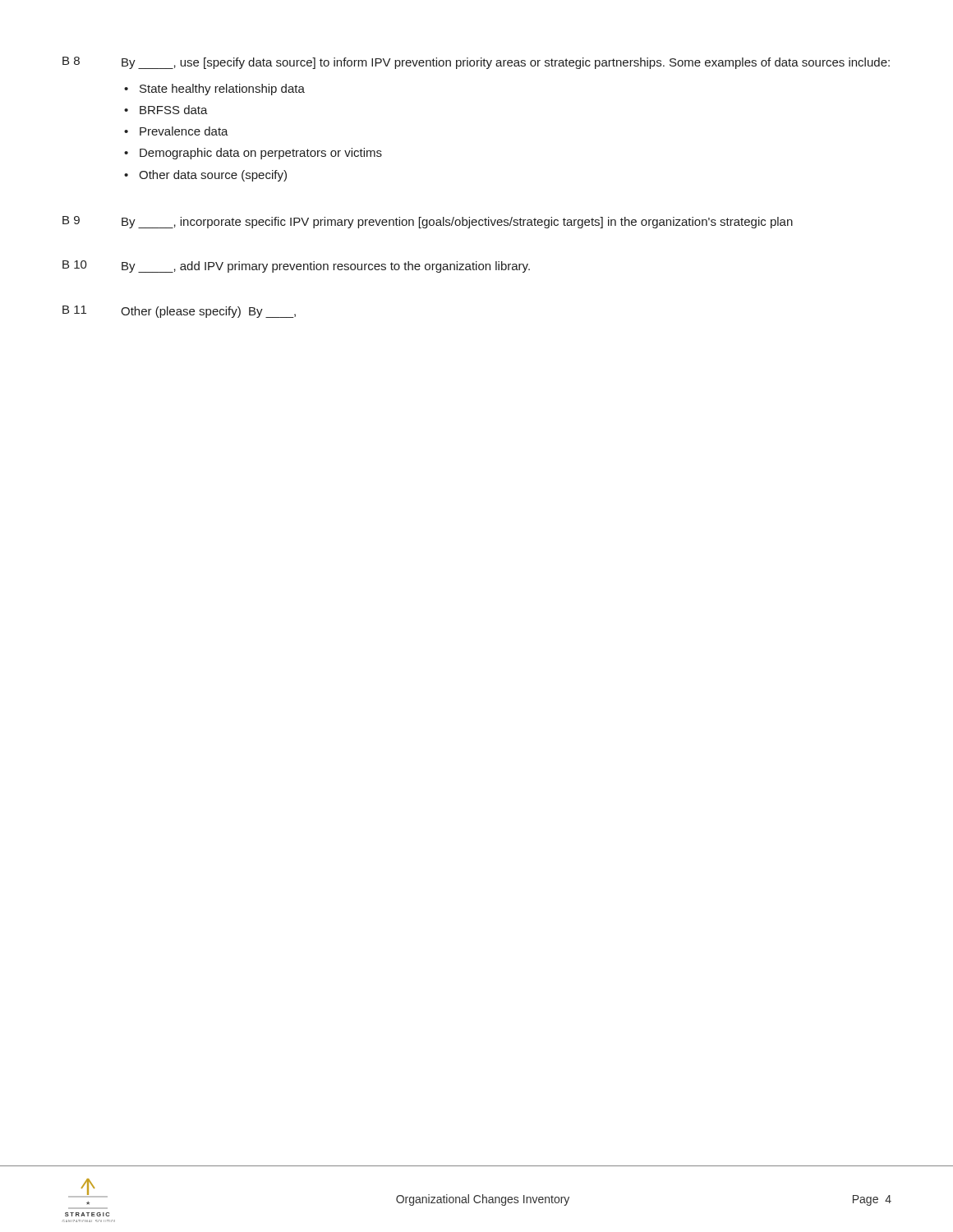The height and width of the screenshot is (1232, 953).
Task: Locate the text starting "B 9 By _____,"
Action: point(476,222)
